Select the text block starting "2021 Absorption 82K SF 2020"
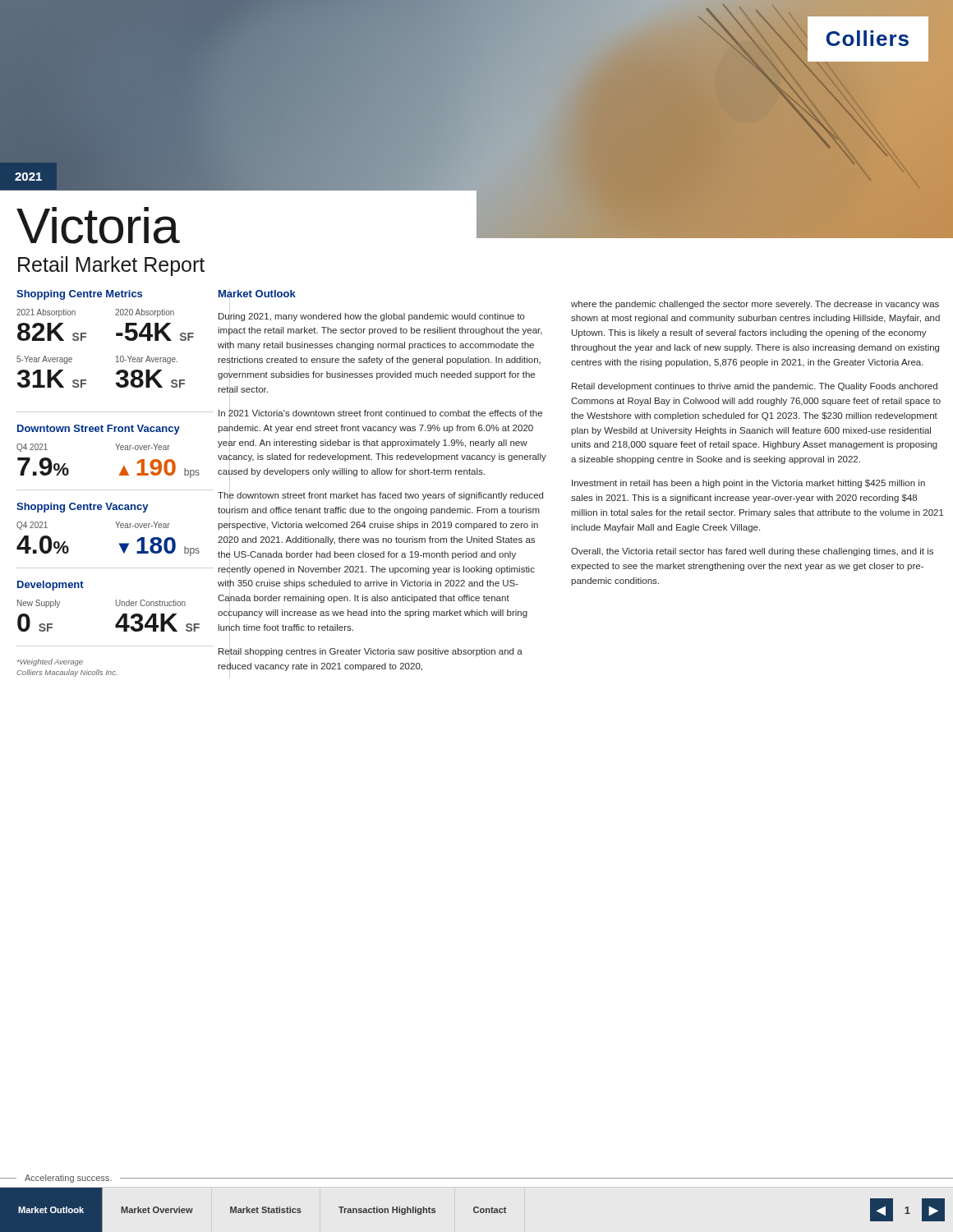 click(115, 355)
